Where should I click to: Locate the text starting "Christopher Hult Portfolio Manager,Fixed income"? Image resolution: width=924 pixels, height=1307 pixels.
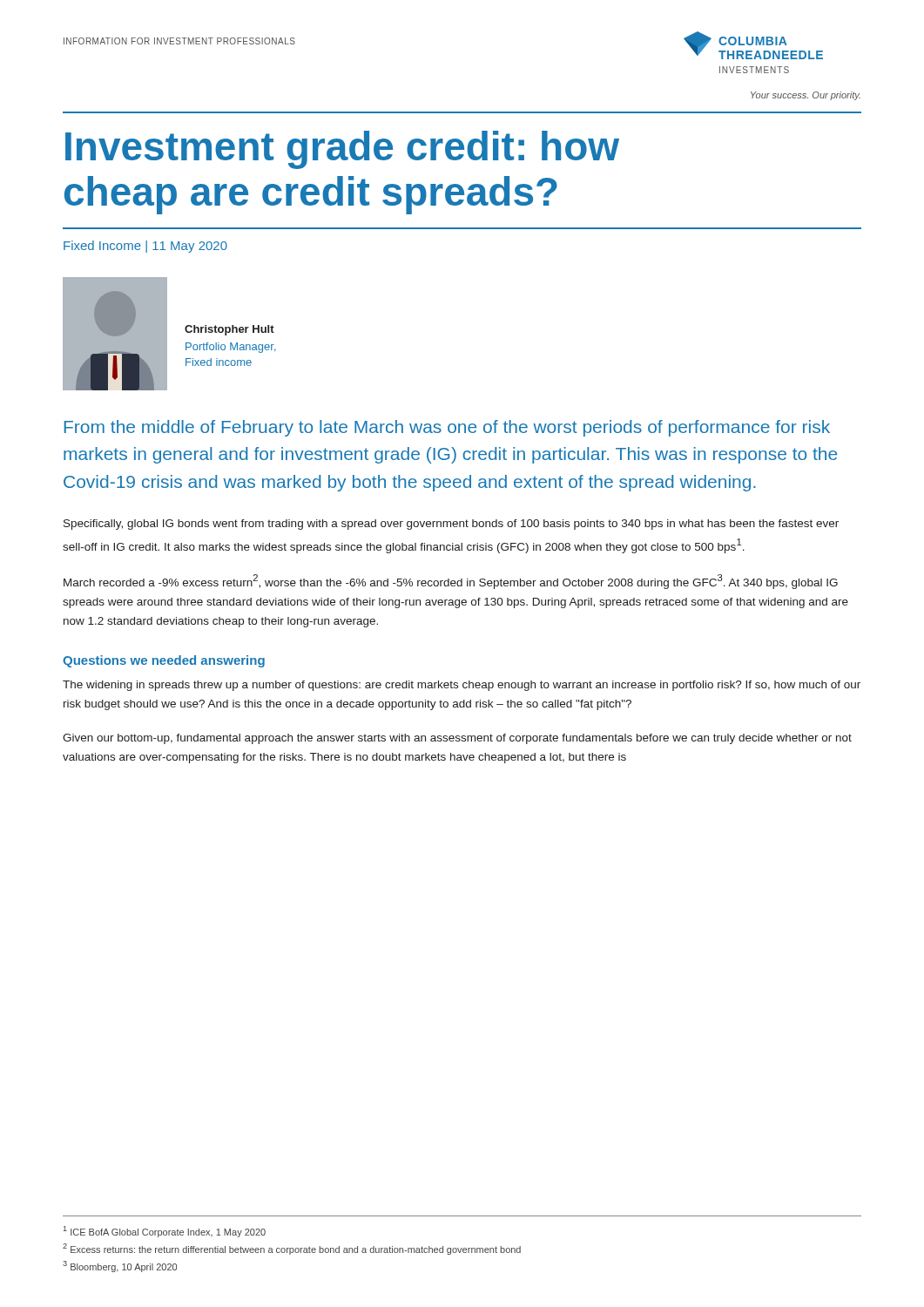(x=231, y=346)
